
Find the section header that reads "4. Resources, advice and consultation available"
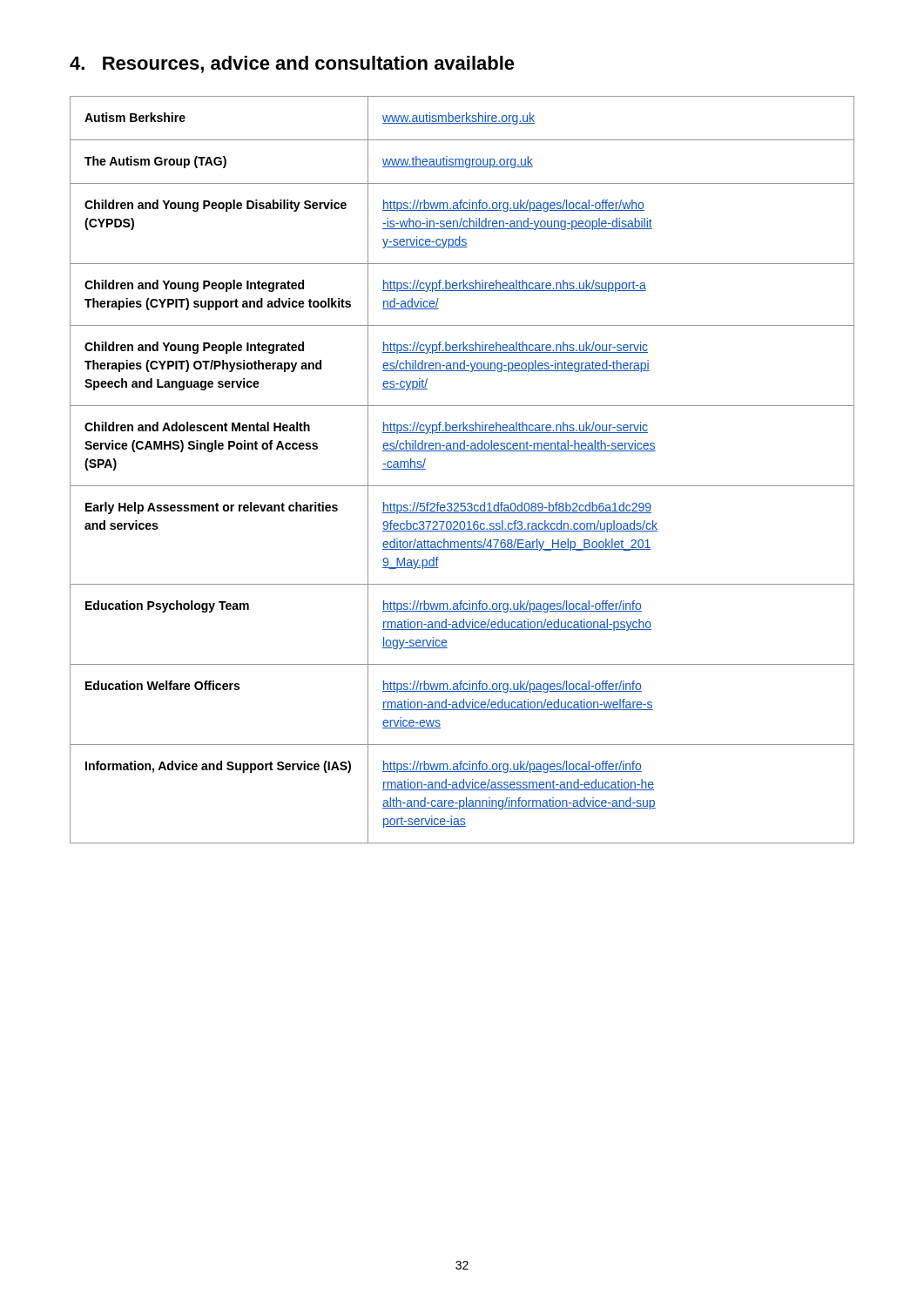pyautogui.click(x=292, y=63)
